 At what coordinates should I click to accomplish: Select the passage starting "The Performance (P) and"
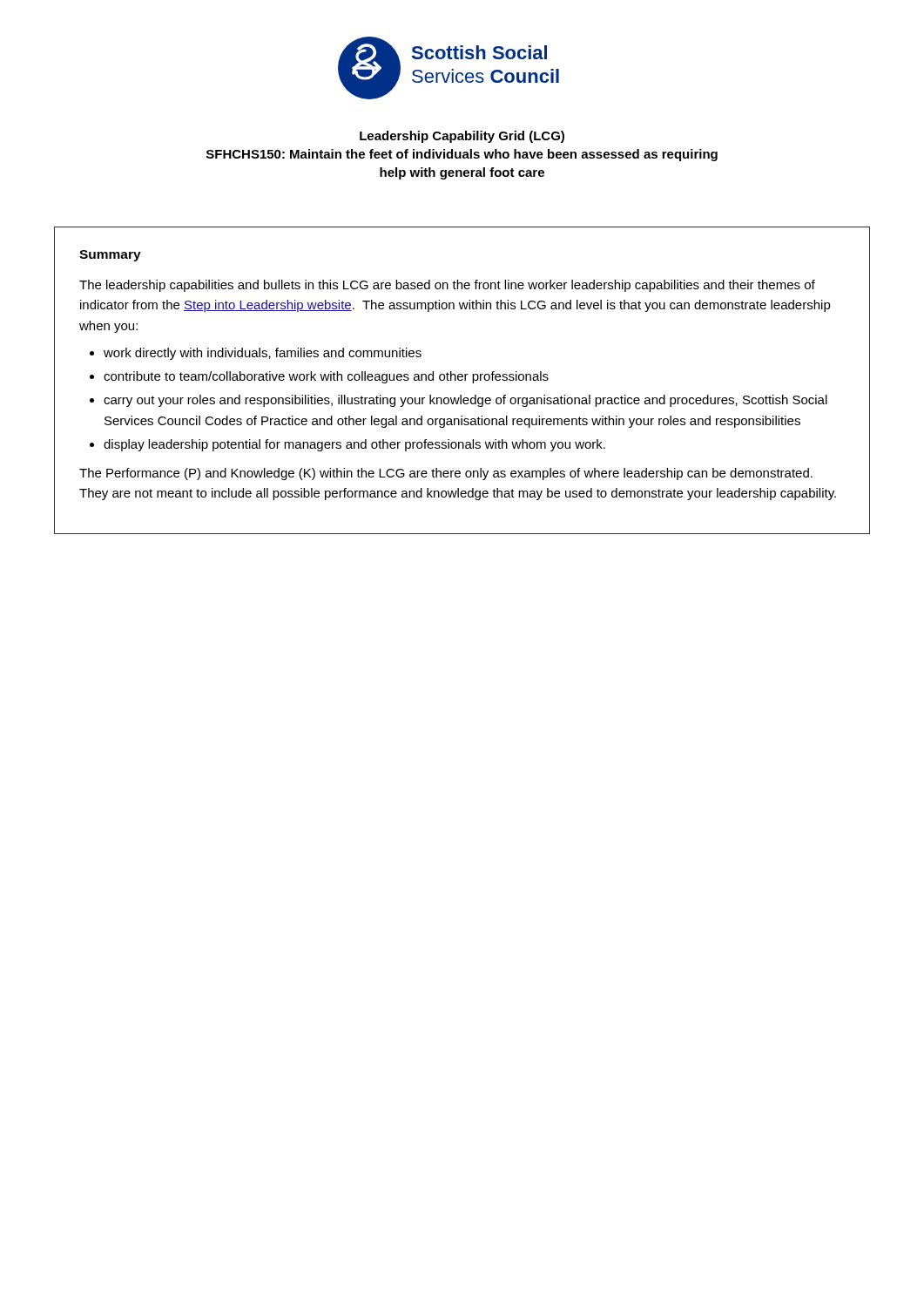[x=458, y=483]
